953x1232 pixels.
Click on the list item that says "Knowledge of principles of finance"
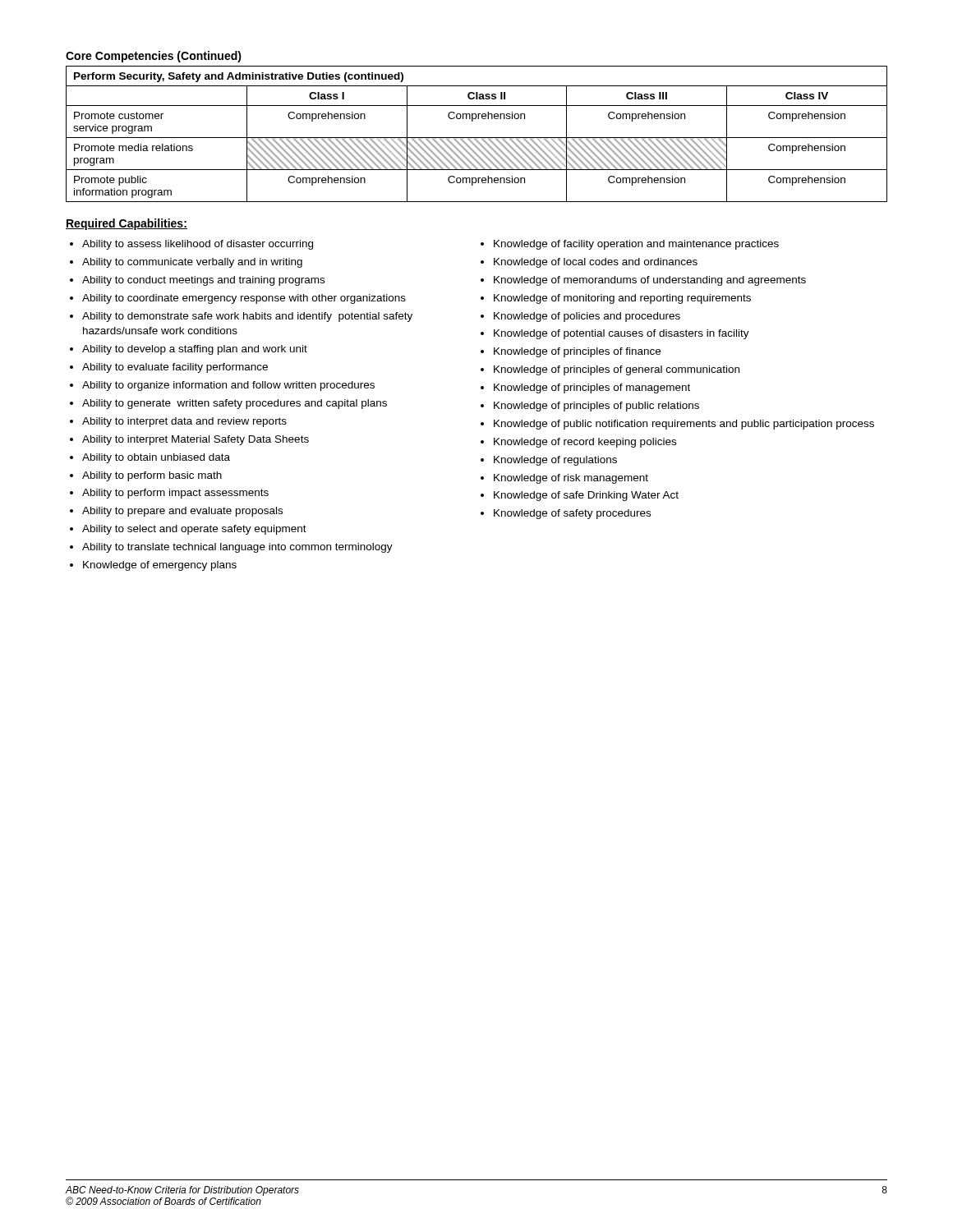571,352
